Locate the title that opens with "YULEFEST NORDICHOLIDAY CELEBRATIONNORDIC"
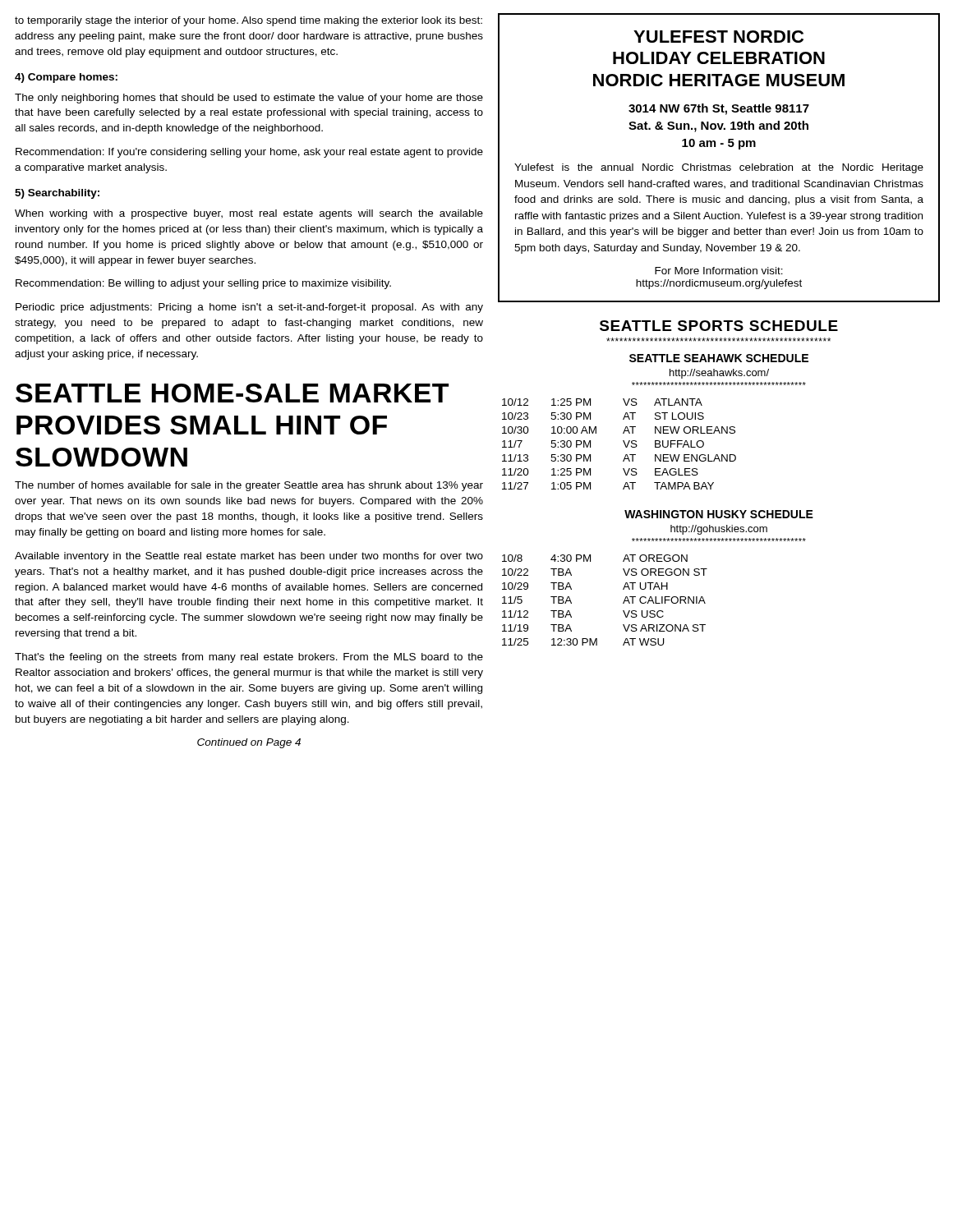The height and width of the screenshot is (1232, 953). click(719, 158)
